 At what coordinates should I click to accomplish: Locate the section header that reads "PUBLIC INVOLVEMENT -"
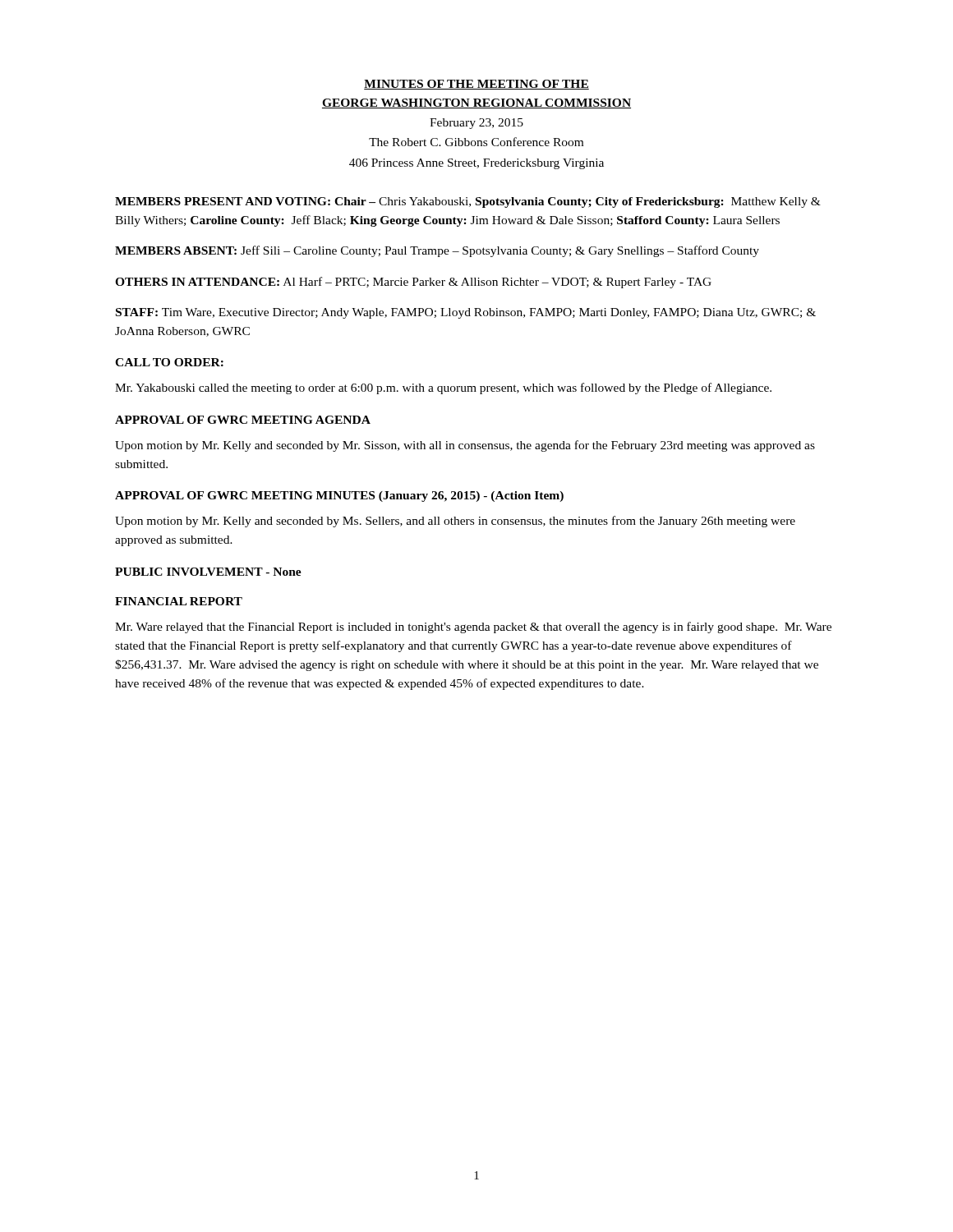coord(208,571)
